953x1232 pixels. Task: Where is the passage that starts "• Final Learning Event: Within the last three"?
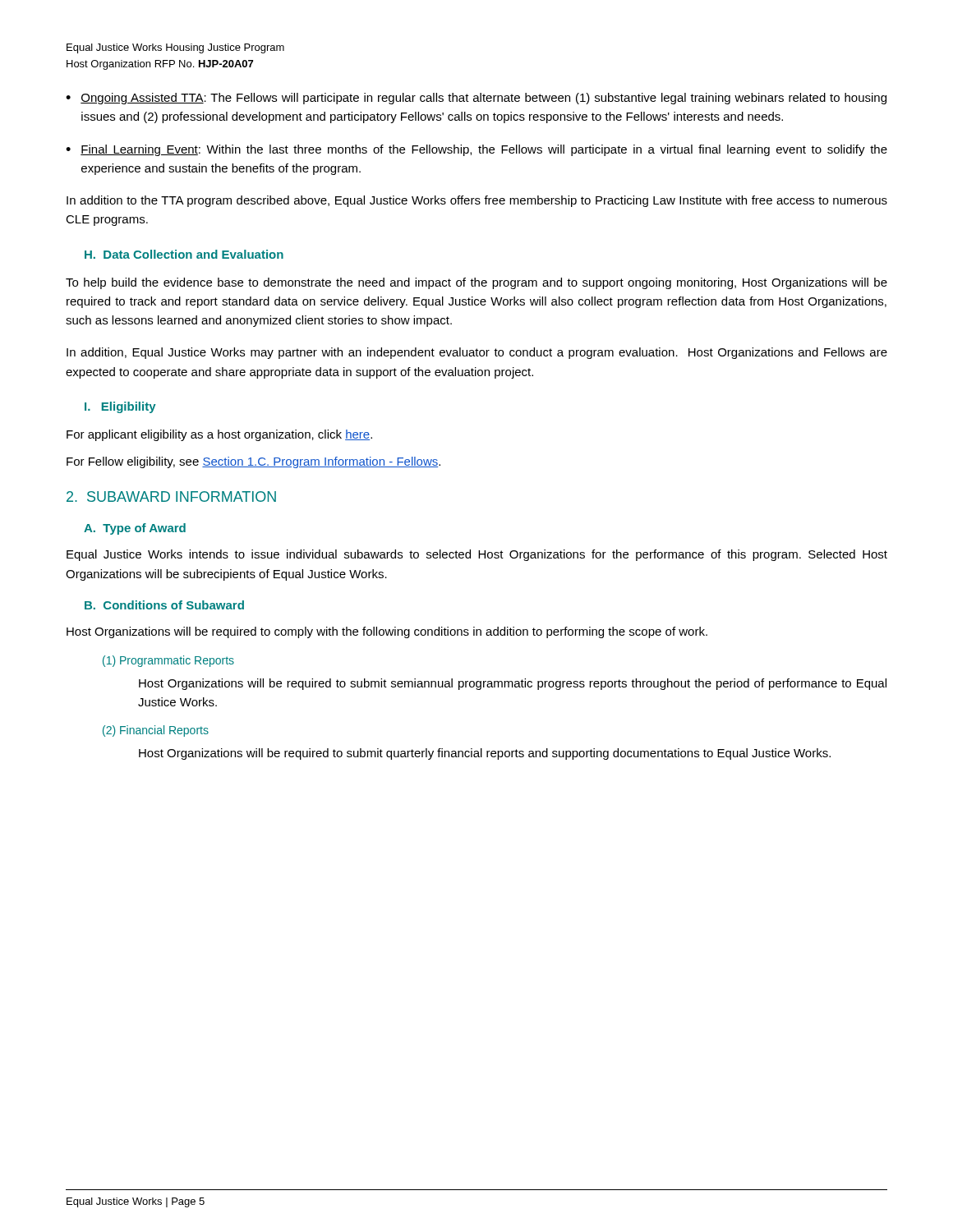(x=476, y=158)
